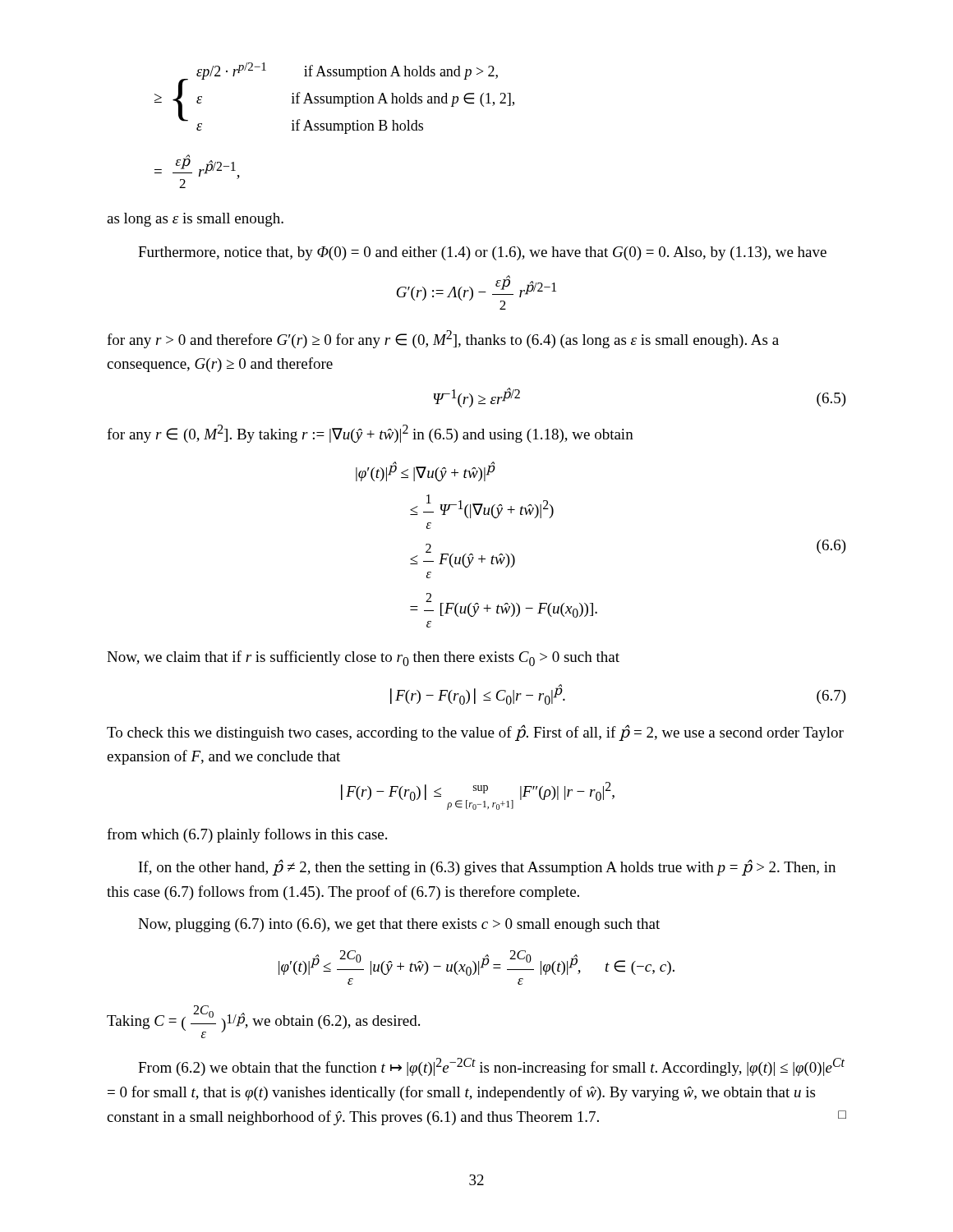Locate the passage starting "Ψ−1(r) ≥ εrp̂/2 (6.5)"
The height and width of the screenshot is (1232, 953).
[471, 397]
